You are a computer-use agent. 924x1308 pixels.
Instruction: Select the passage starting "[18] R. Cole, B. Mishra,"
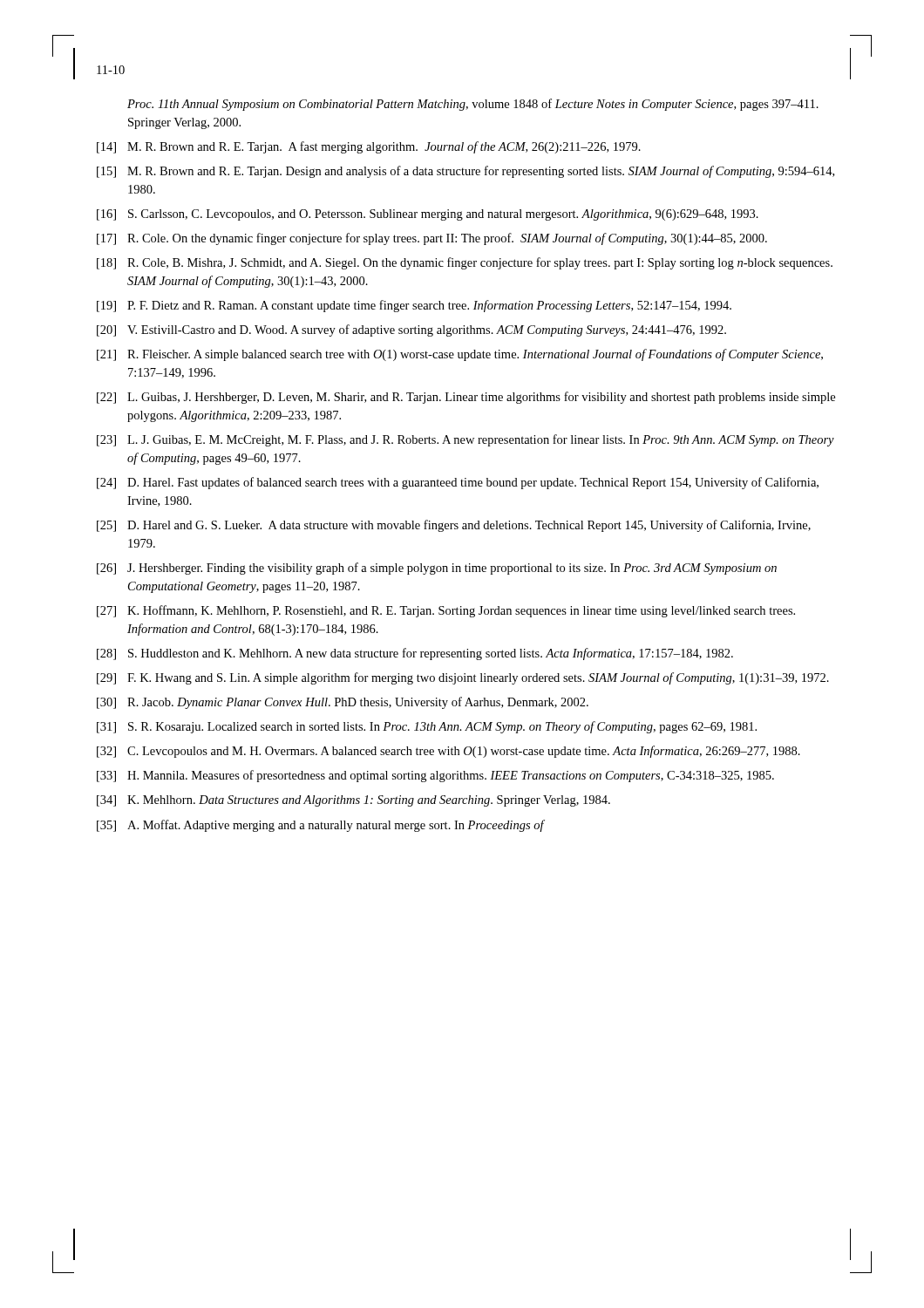pos(466,272)
